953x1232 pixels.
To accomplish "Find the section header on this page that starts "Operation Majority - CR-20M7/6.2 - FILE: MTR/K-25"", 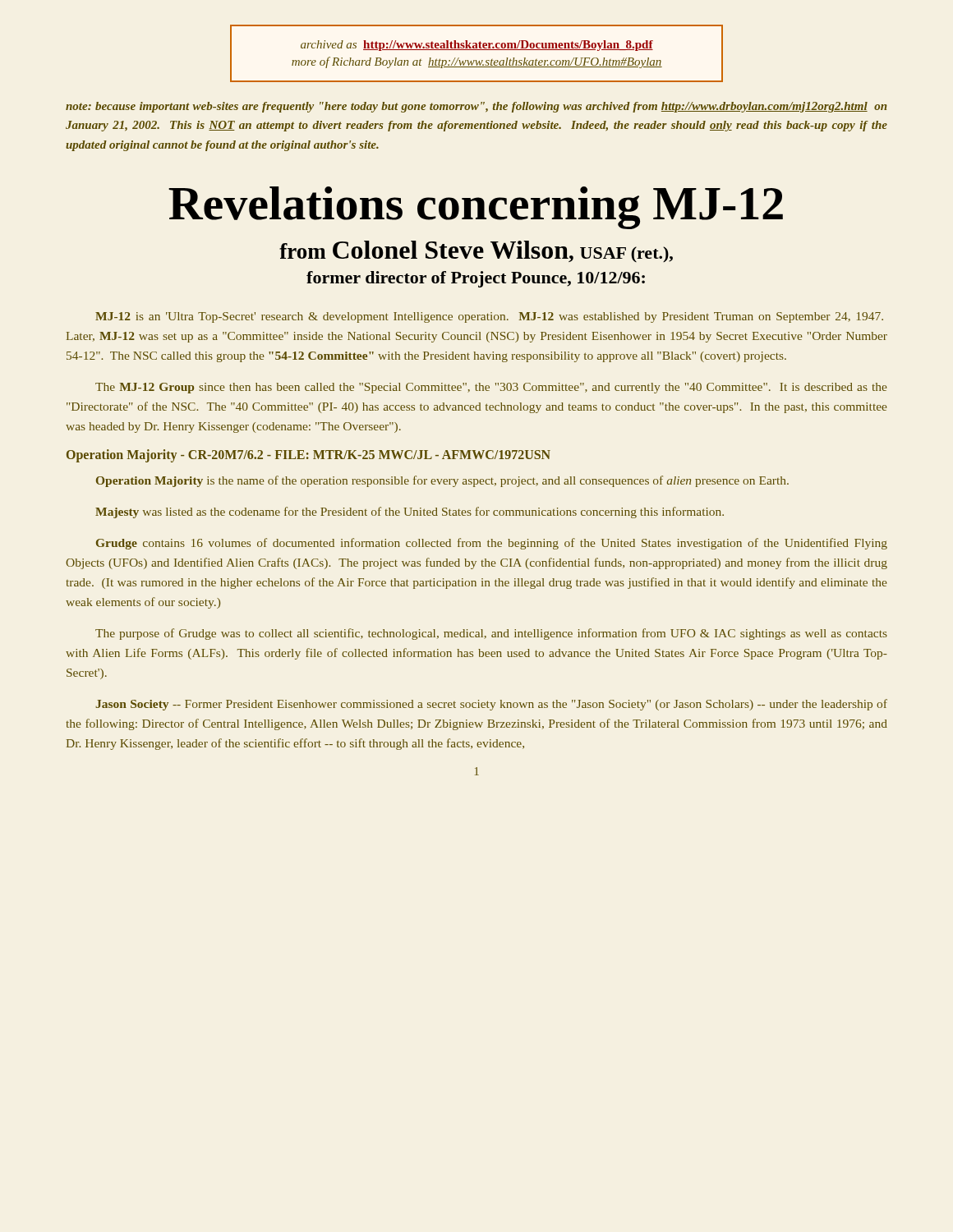I will point(308,454).
